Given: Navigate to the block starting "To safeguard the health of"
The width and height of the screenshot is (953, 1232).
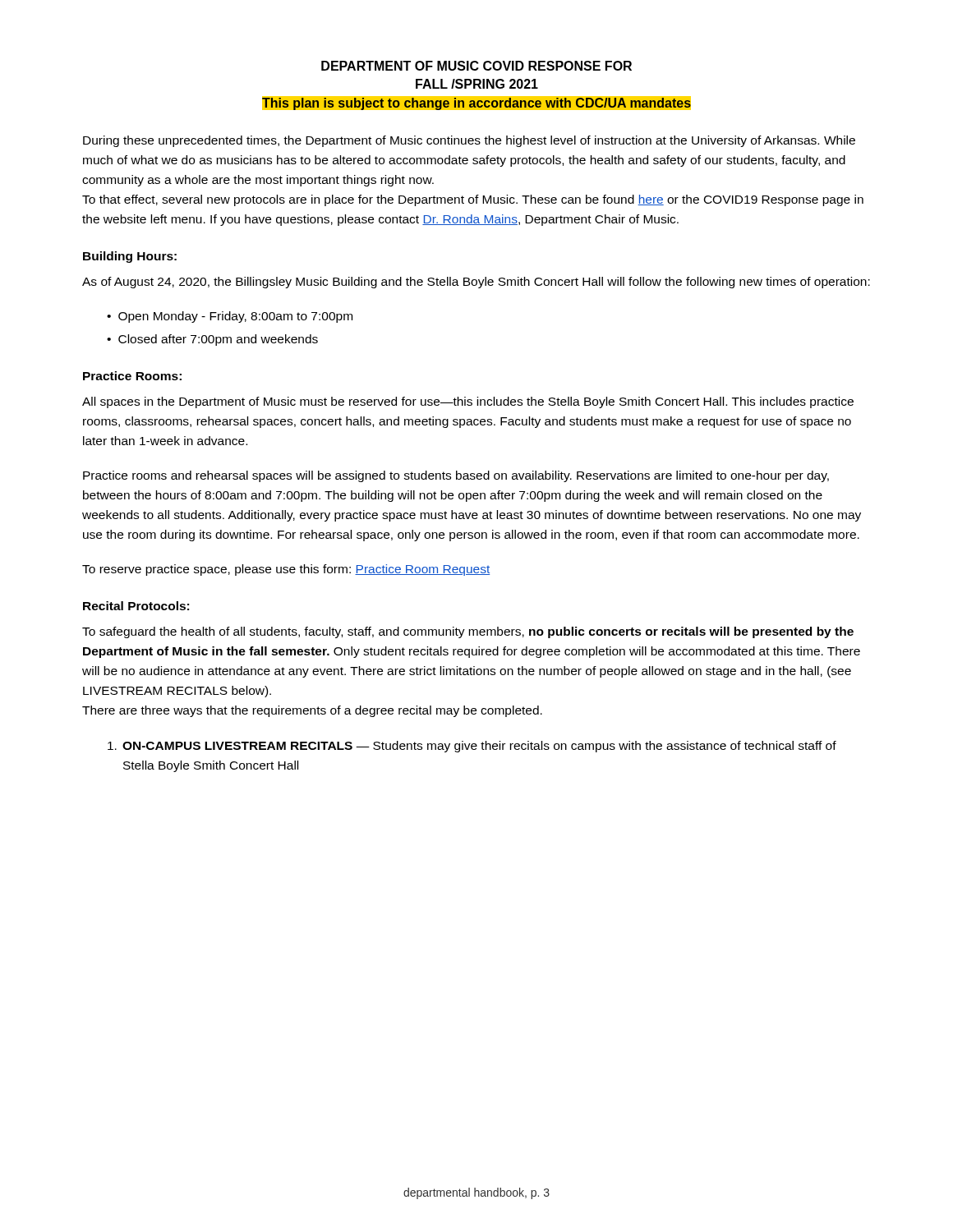Looking at the screenshot, I should coord(471,671).
